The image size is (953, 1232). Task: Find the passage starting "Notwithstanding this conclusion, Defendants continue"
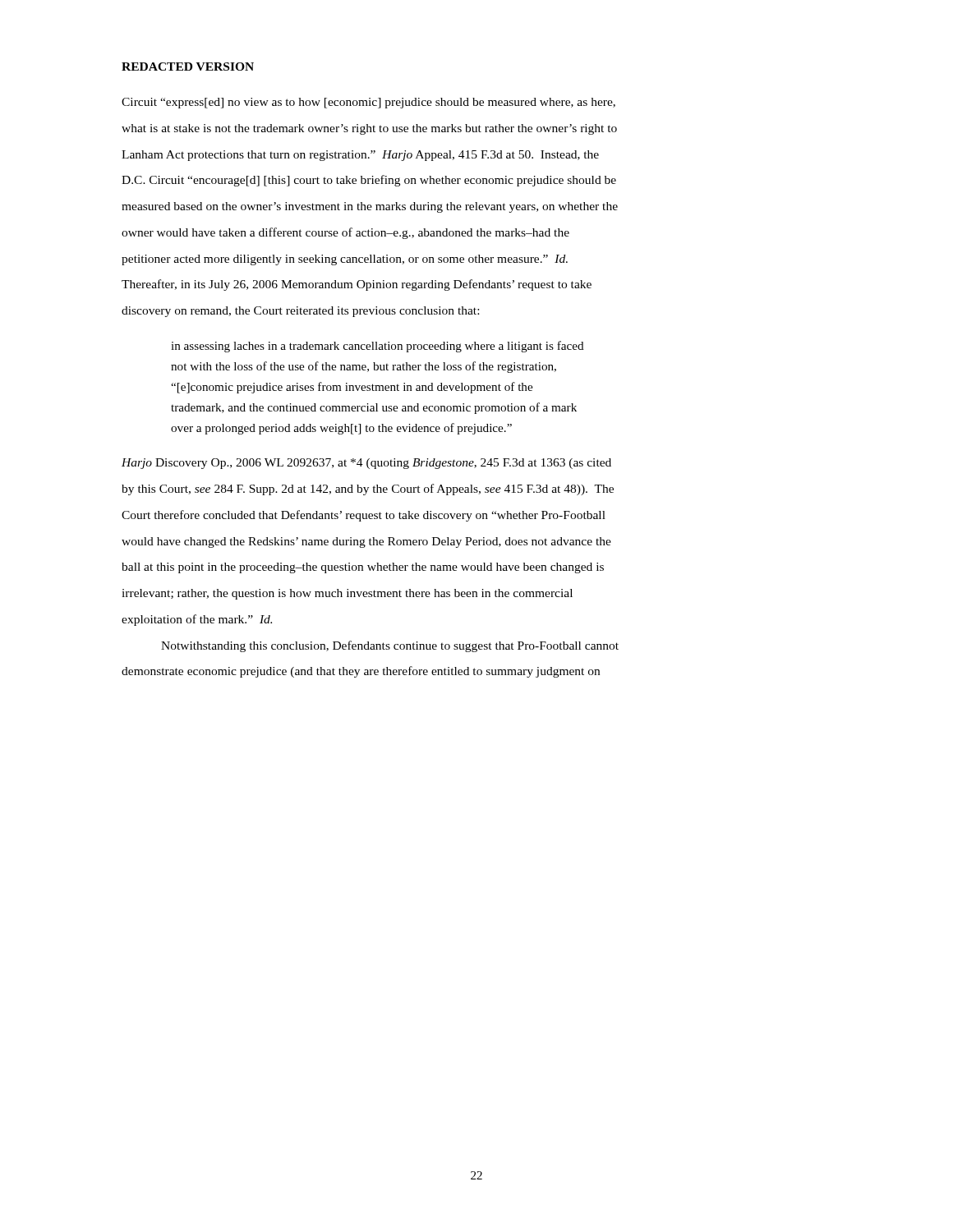click(390, 645)
